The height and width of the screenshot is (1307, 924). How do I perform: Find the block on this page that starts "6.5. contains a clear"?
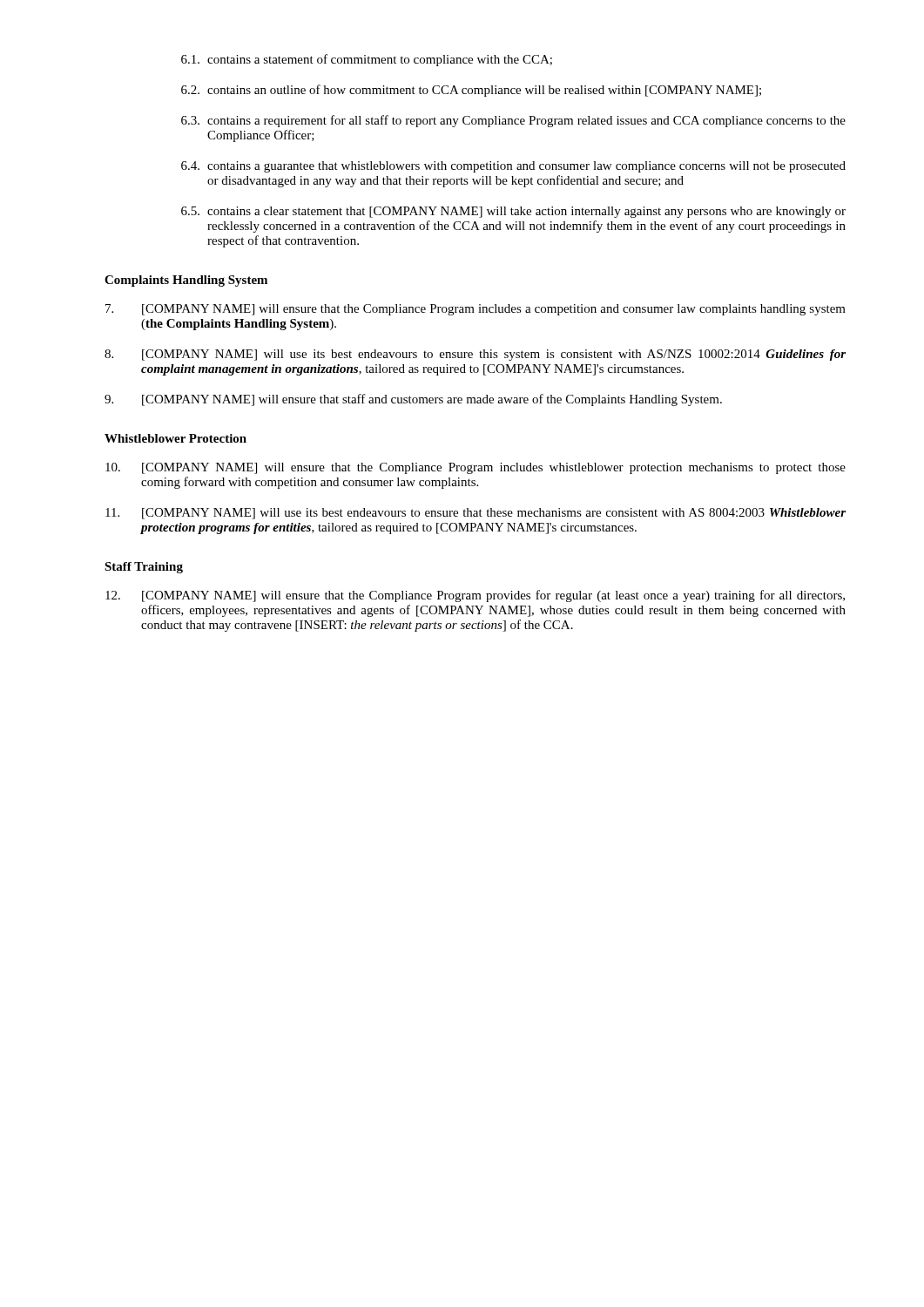[475, 226]
